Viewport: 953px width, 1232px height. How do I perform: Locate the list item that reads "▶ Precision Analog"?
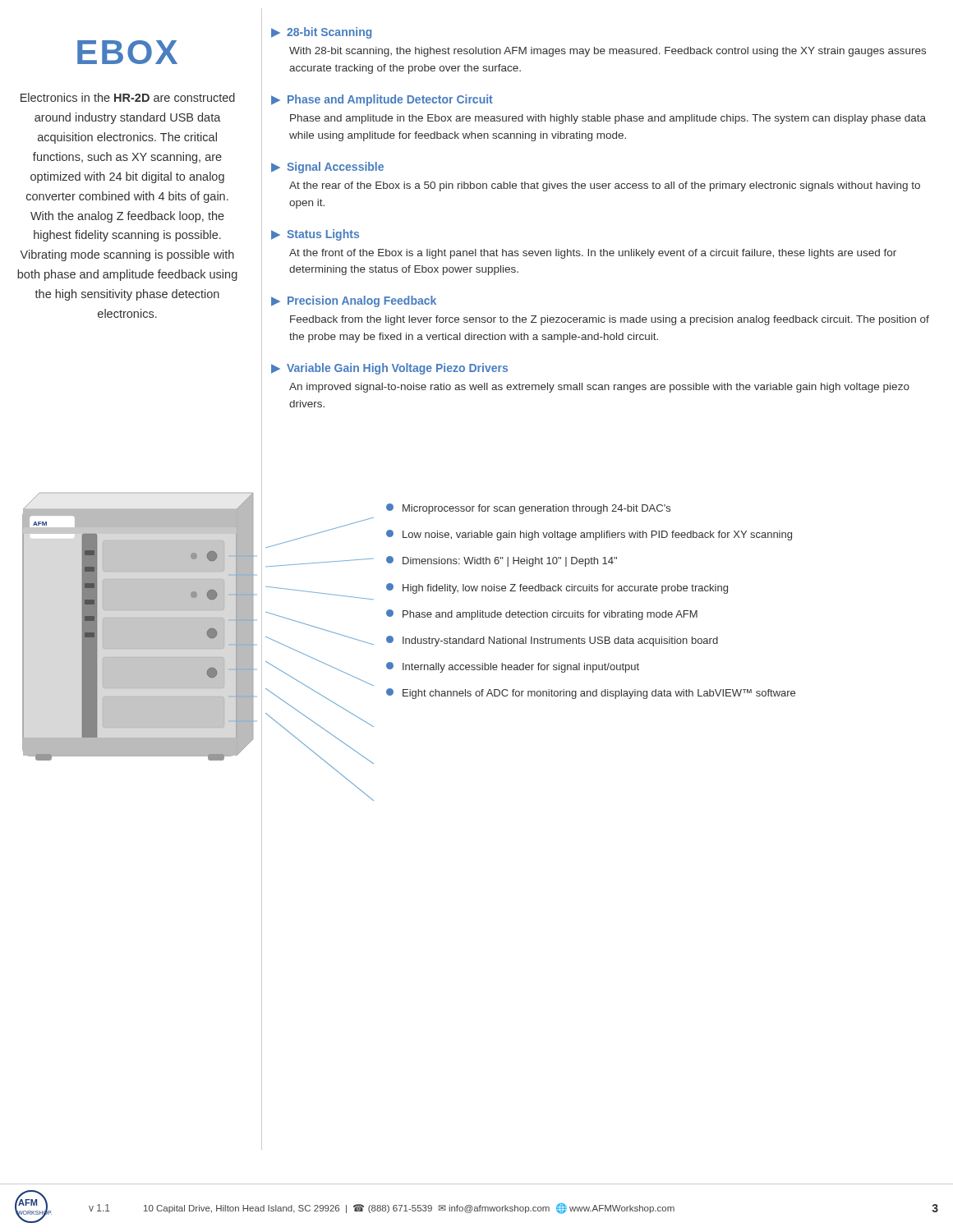604,320
